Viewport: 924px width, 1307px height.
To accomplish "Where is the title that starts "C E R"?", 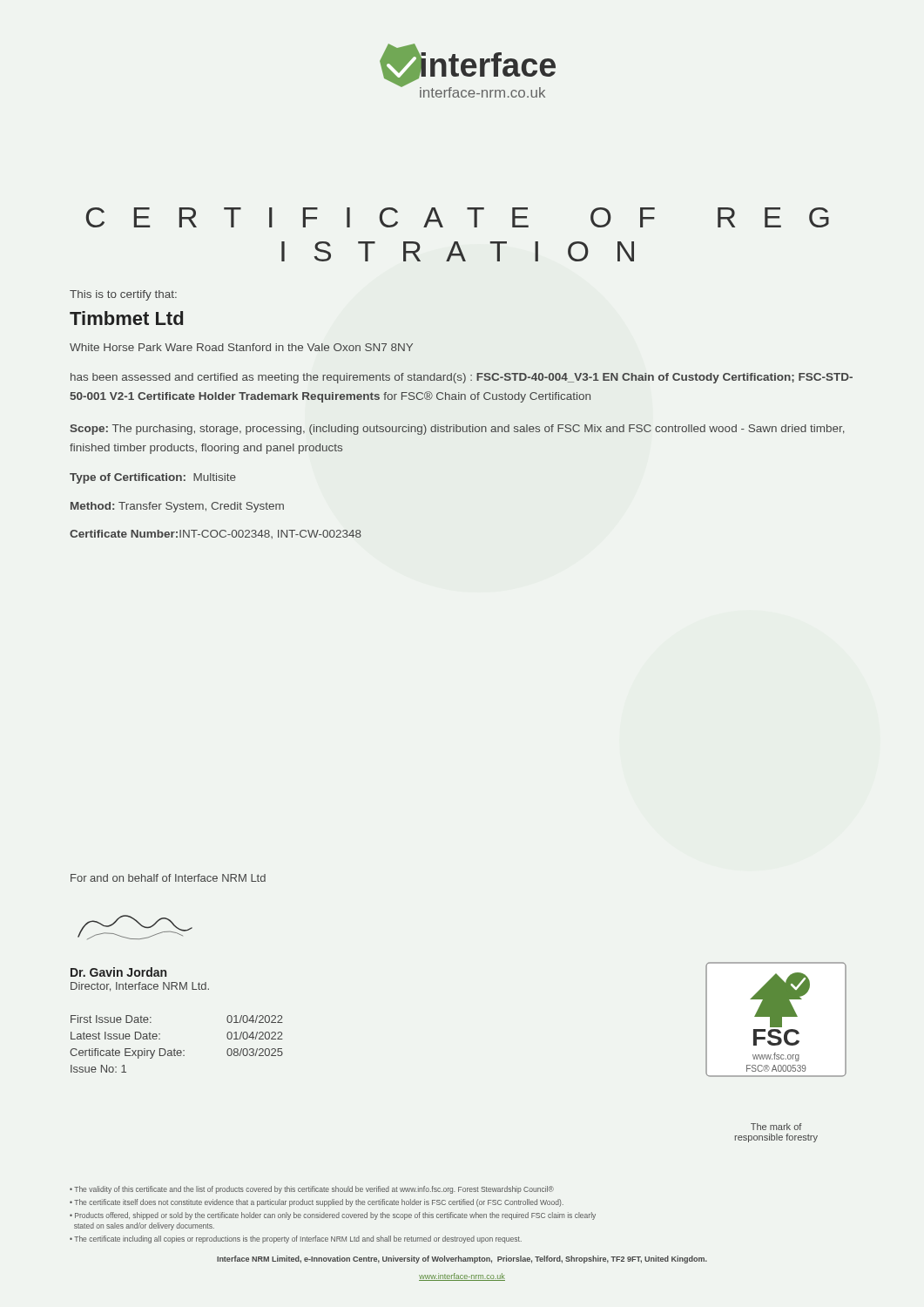I will [462, 234].
